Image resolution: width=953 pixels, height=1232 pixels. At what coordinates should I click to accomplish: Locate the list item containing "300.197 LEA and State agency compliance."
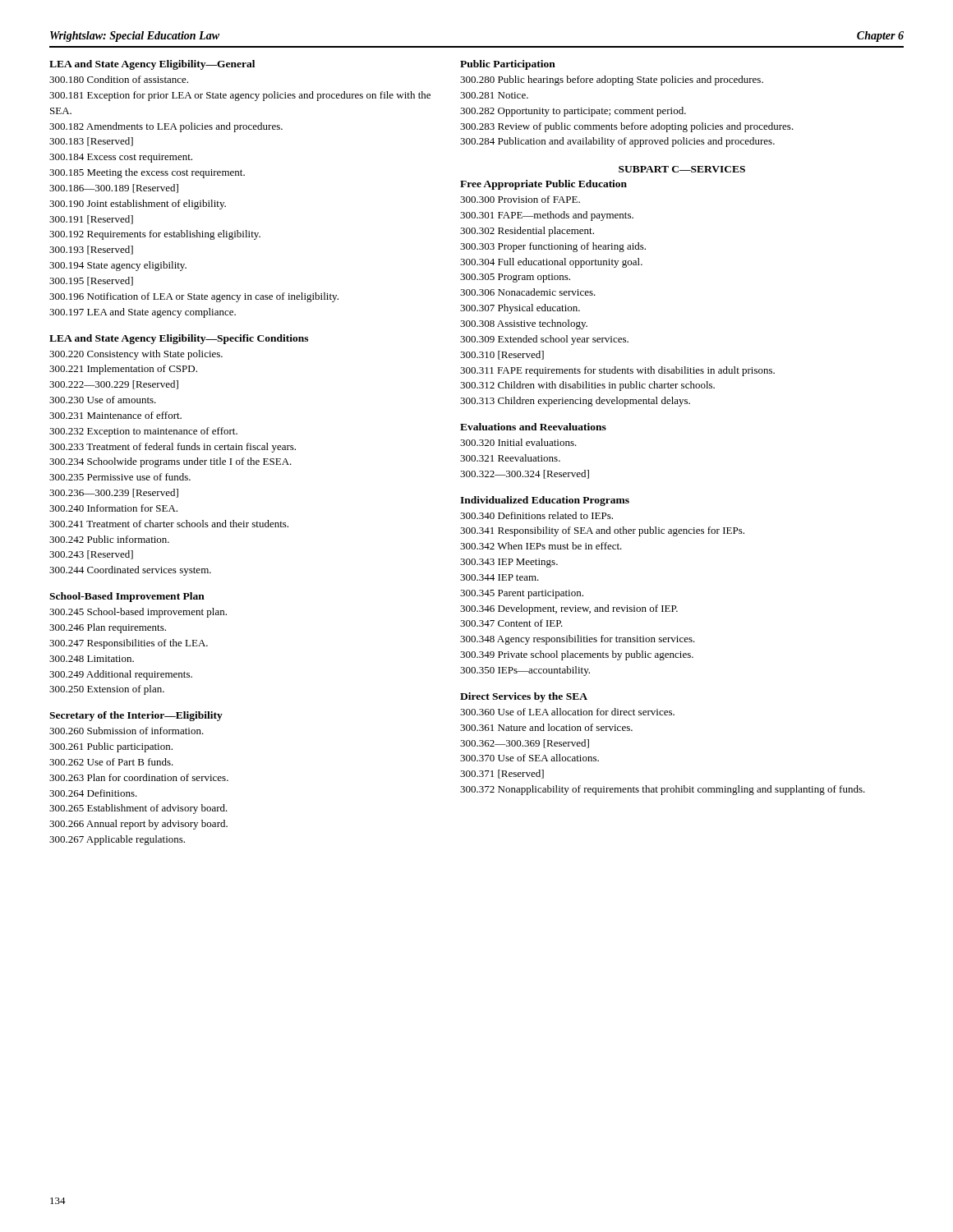tap(143, 311)
